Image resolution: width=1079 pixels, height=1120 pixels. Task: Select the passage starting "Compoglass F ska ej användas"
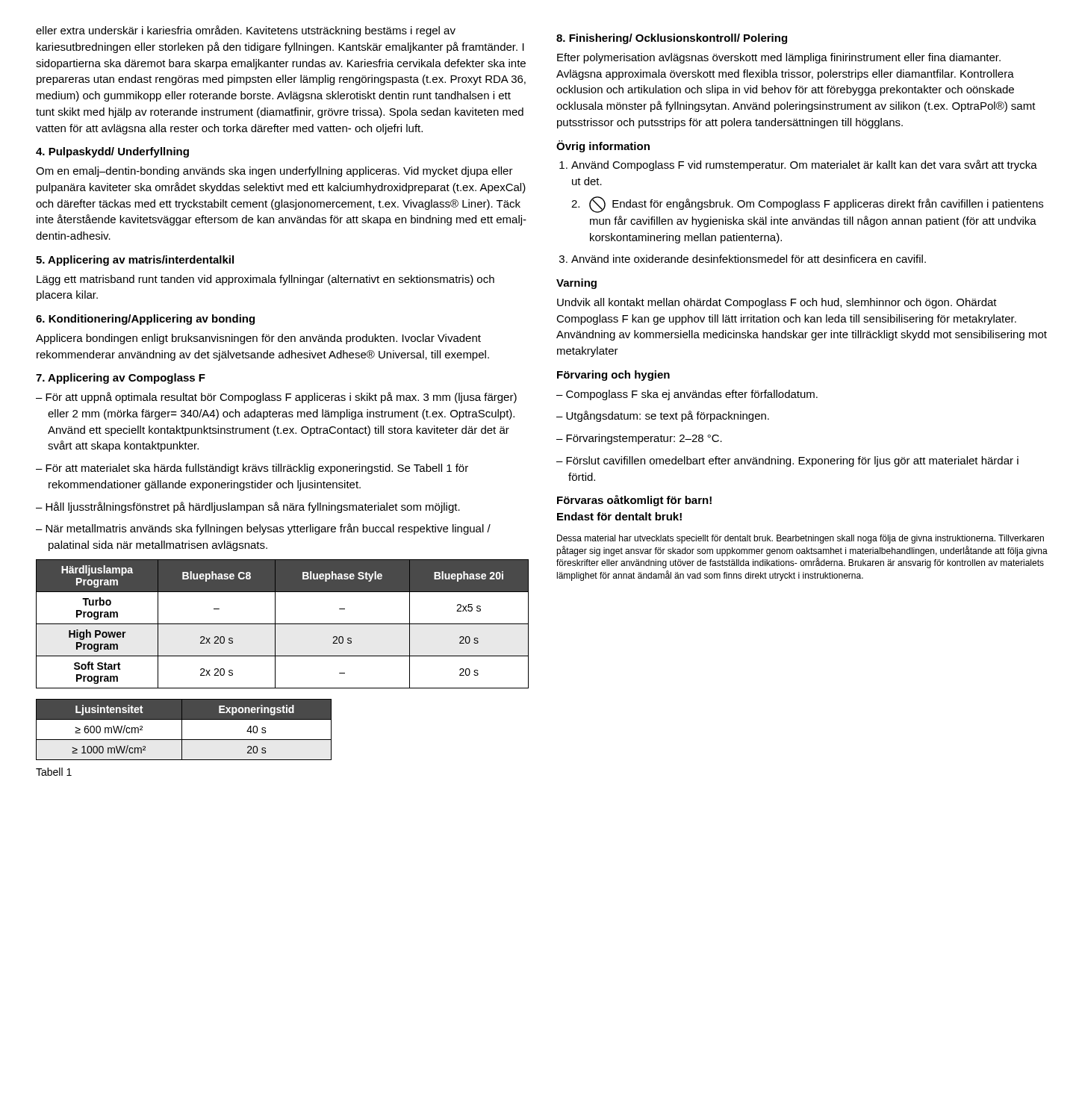point(803,394)
